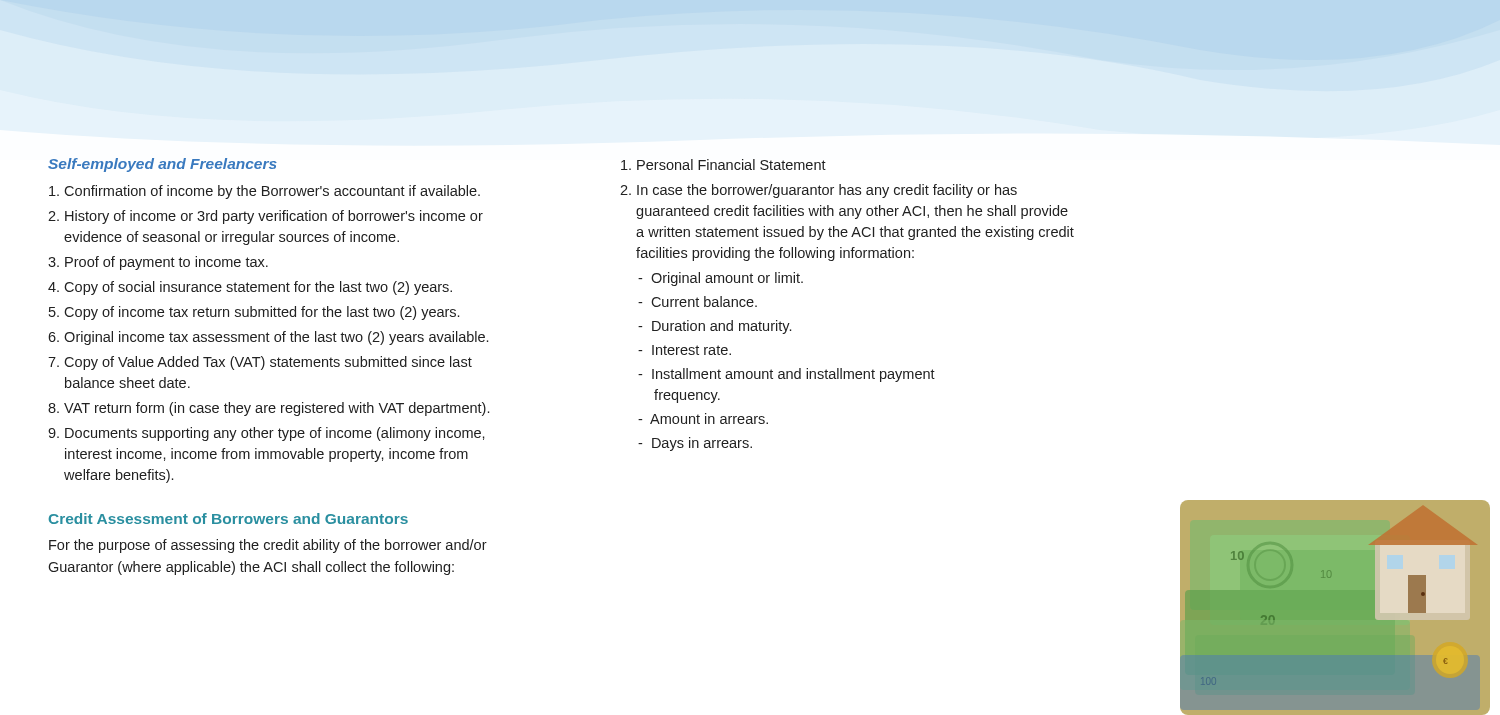
Task: Point to the text block starting "- Installment amount and installment payment frequency."
Action: pos(786,385)
